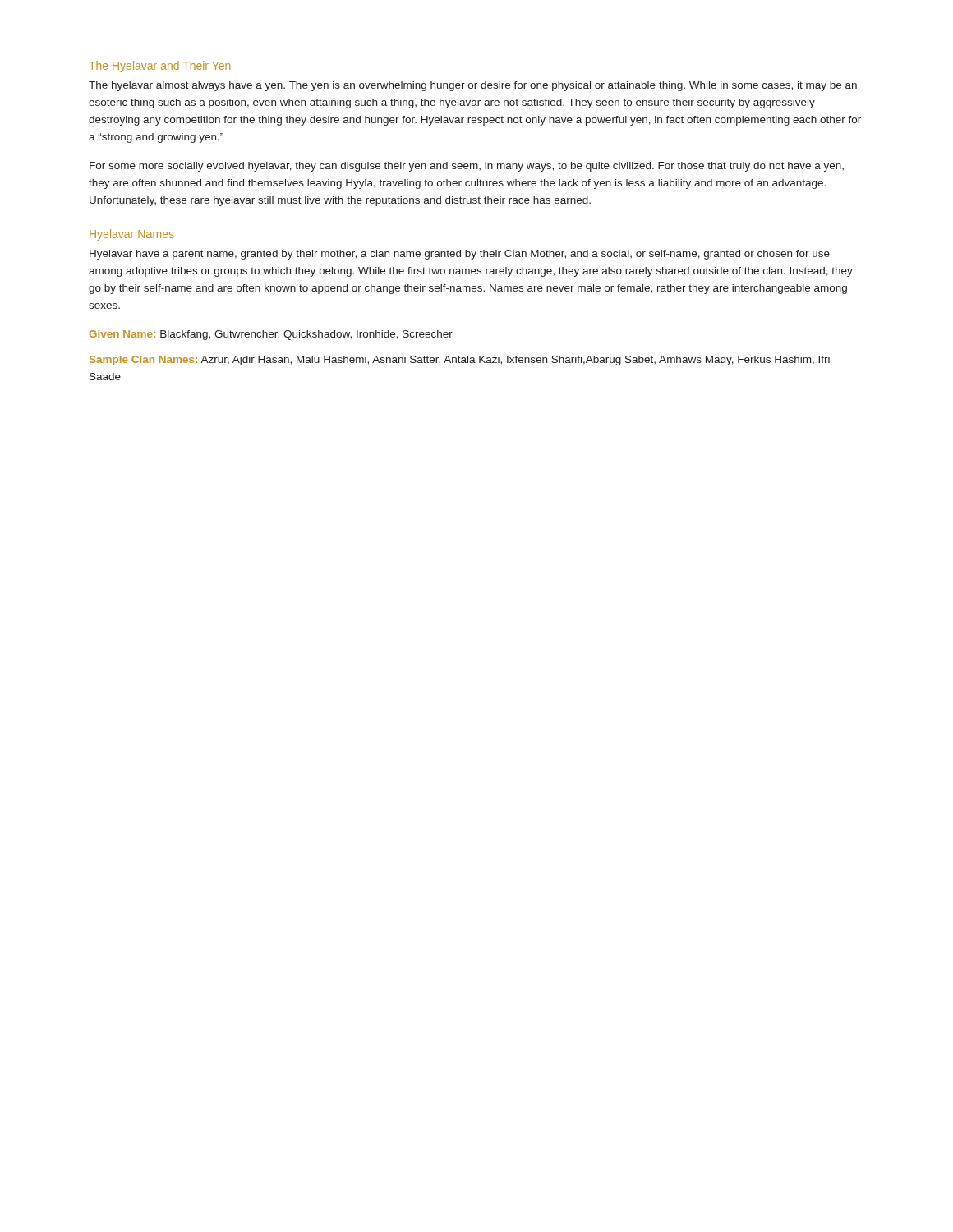The width and height of the screenshot is (953, 1232).
Task: Select the text block that says "Given Name: Blackfang, Gutwrencher, Quickshadow, Ironhide,"
Action: [x=271, y=334]
